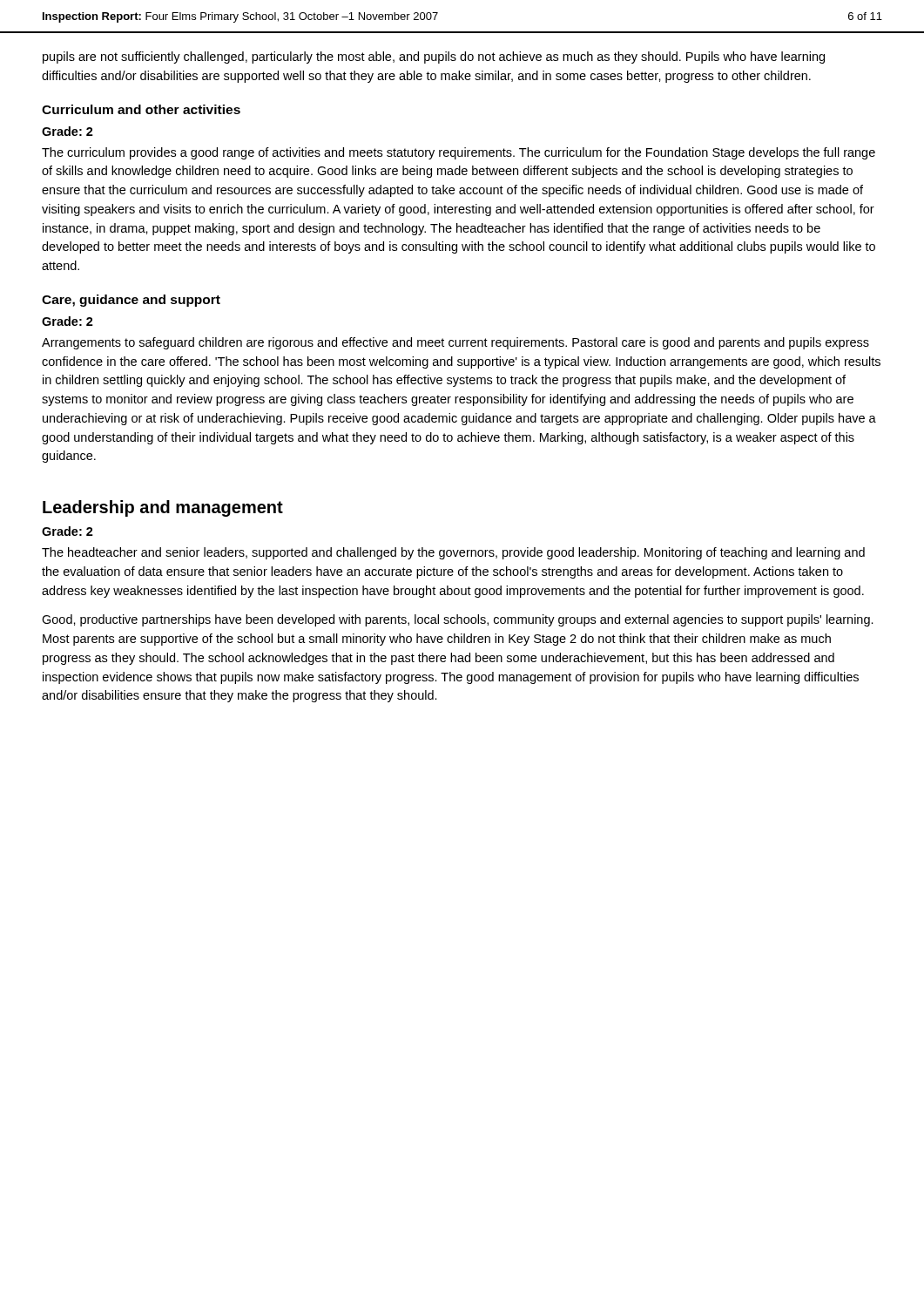Locate the passage starting "pupils are not sufficiently challenged, particularly the most"

pos(462,67)
